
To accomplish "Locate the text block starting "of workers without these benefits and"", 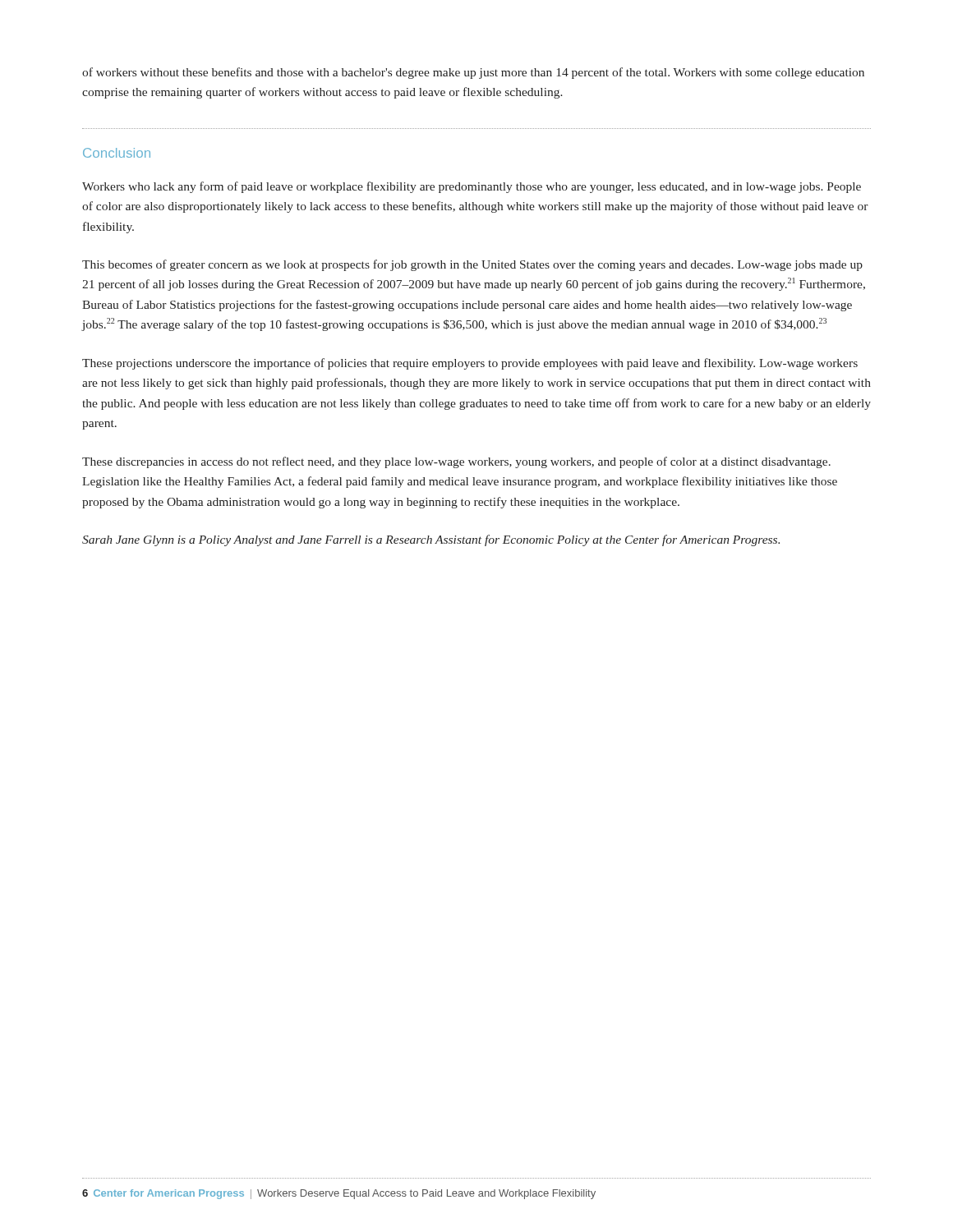I will click(x=476, y=82).
